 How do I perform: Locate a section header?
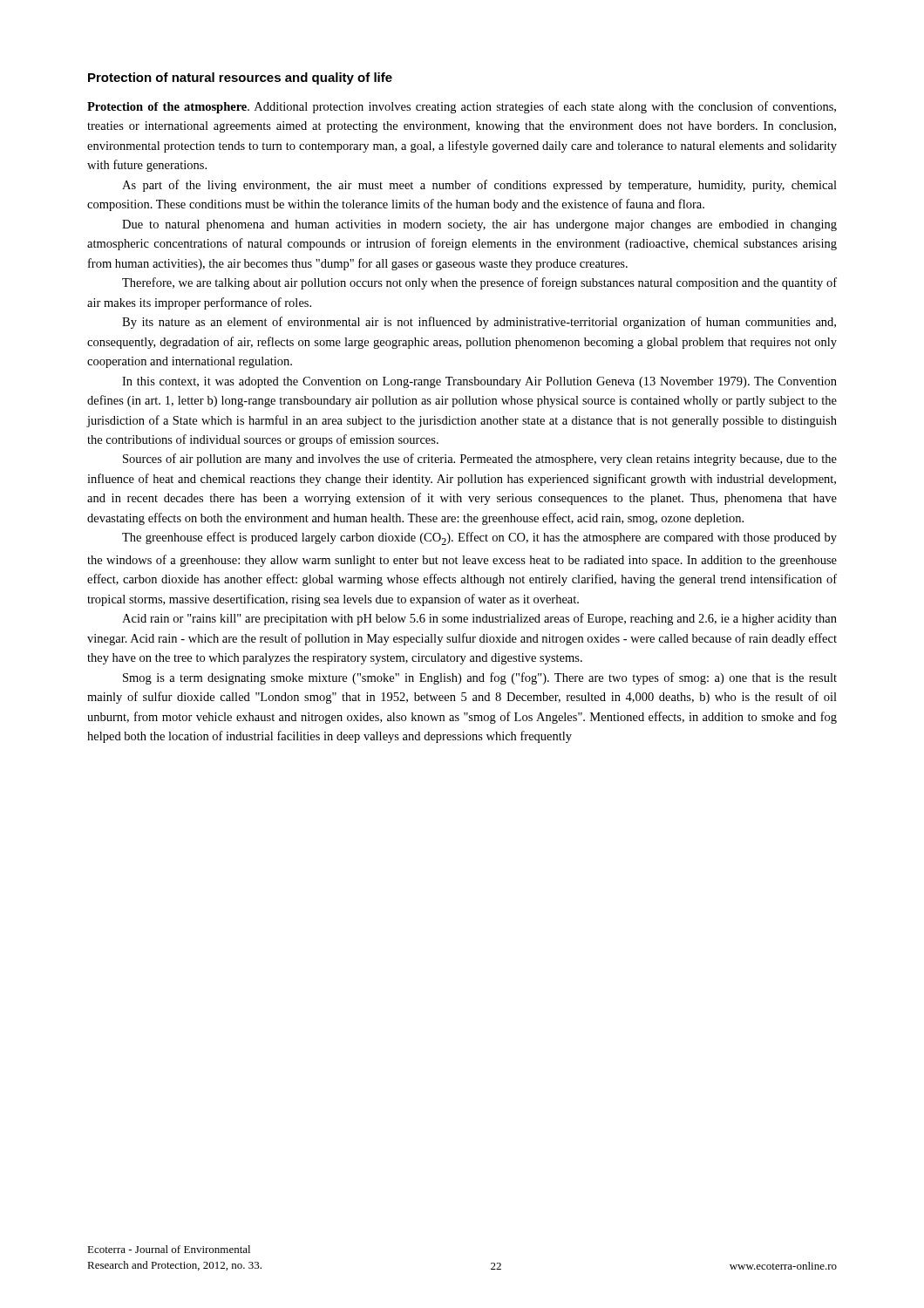click(x=240, y=77)
